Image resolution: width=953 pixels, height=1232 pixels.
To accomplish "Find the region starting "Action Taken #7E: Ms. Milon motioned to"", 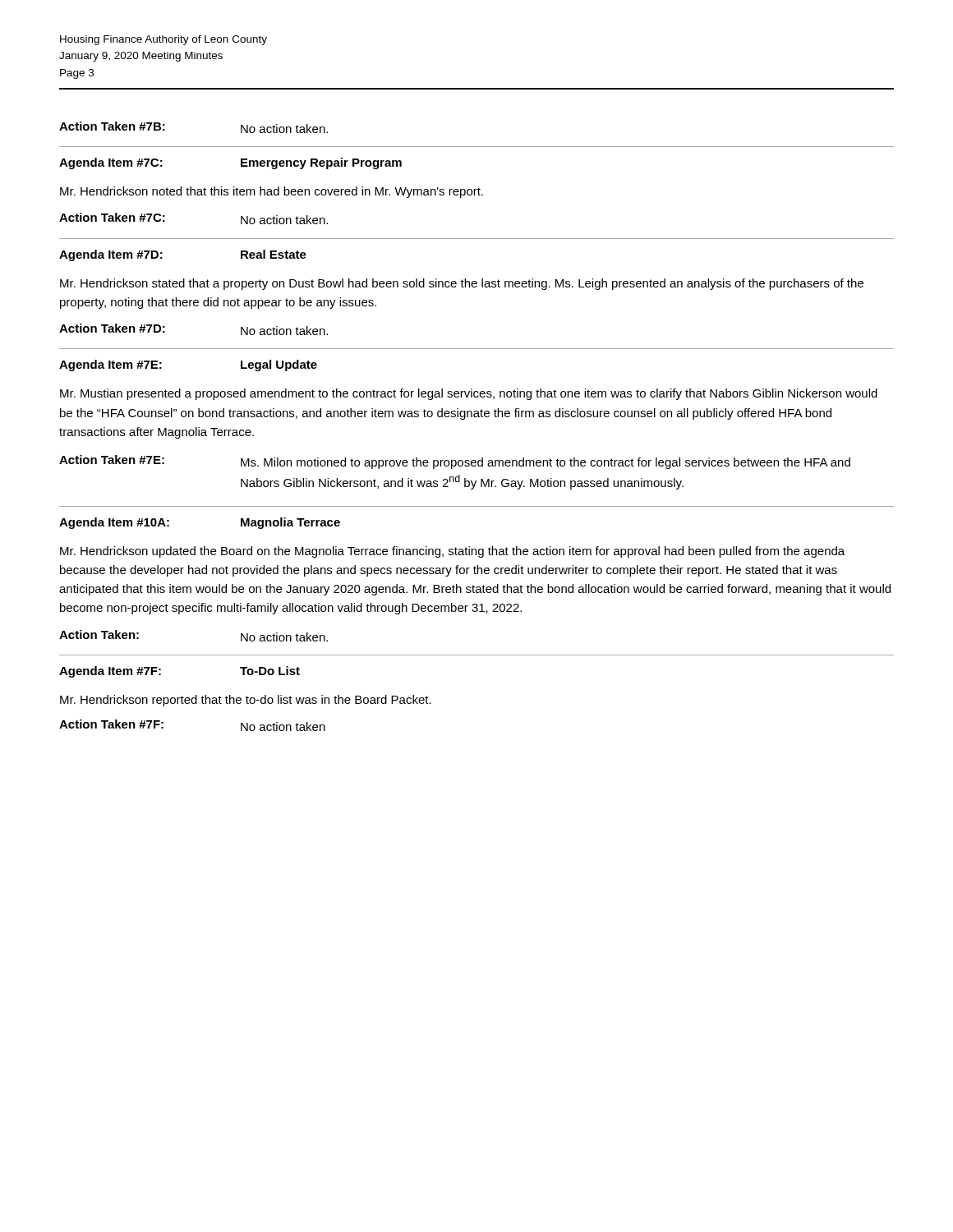I will [476, 472].
